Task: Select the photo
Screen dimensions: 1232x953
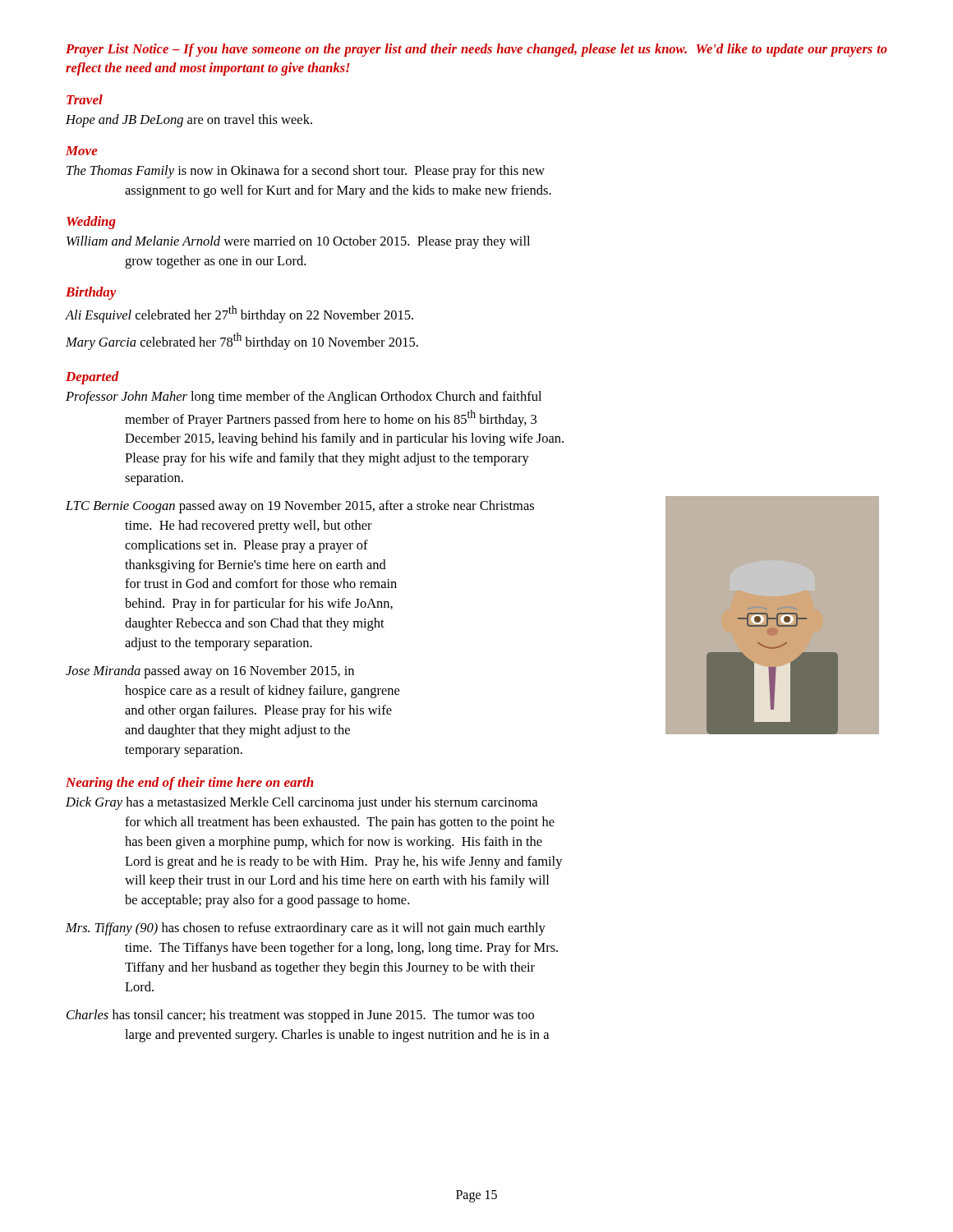Action: [776, 617]
